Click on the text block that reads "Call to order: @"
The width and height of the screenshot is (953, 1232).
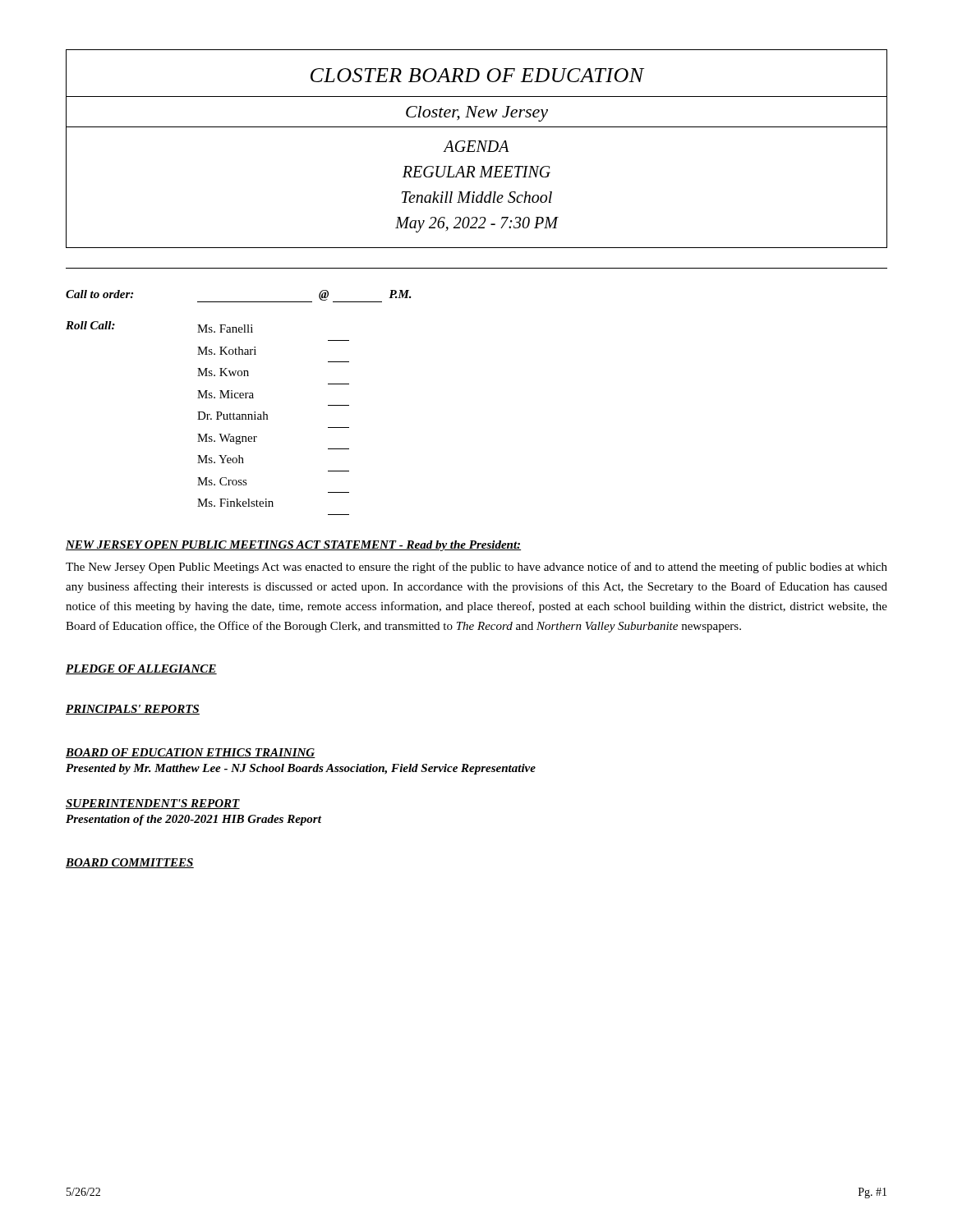click(x=239, y=294)
